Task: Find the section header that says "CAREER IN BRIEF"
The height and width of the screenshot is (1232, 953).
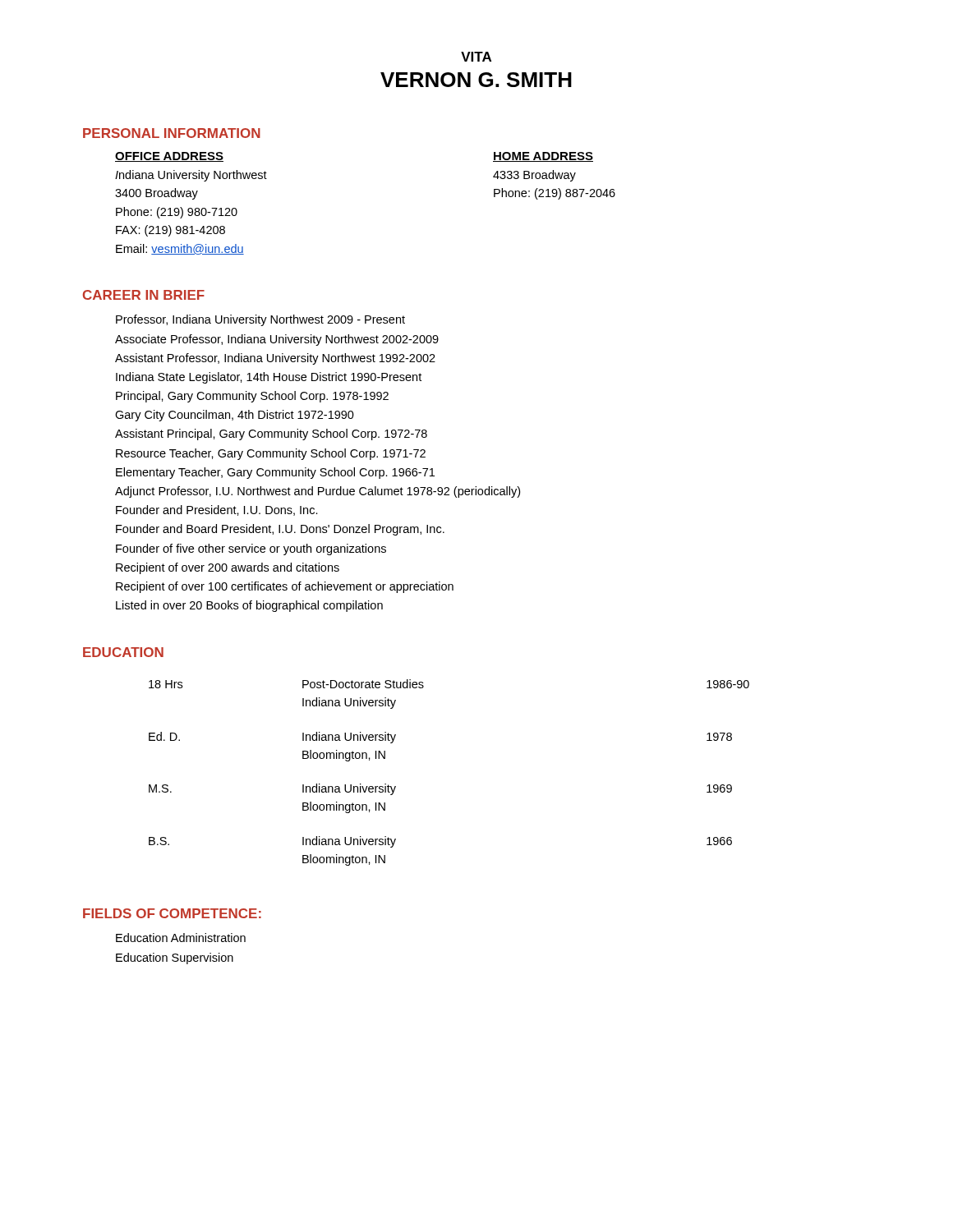Action: click(143, 296)
